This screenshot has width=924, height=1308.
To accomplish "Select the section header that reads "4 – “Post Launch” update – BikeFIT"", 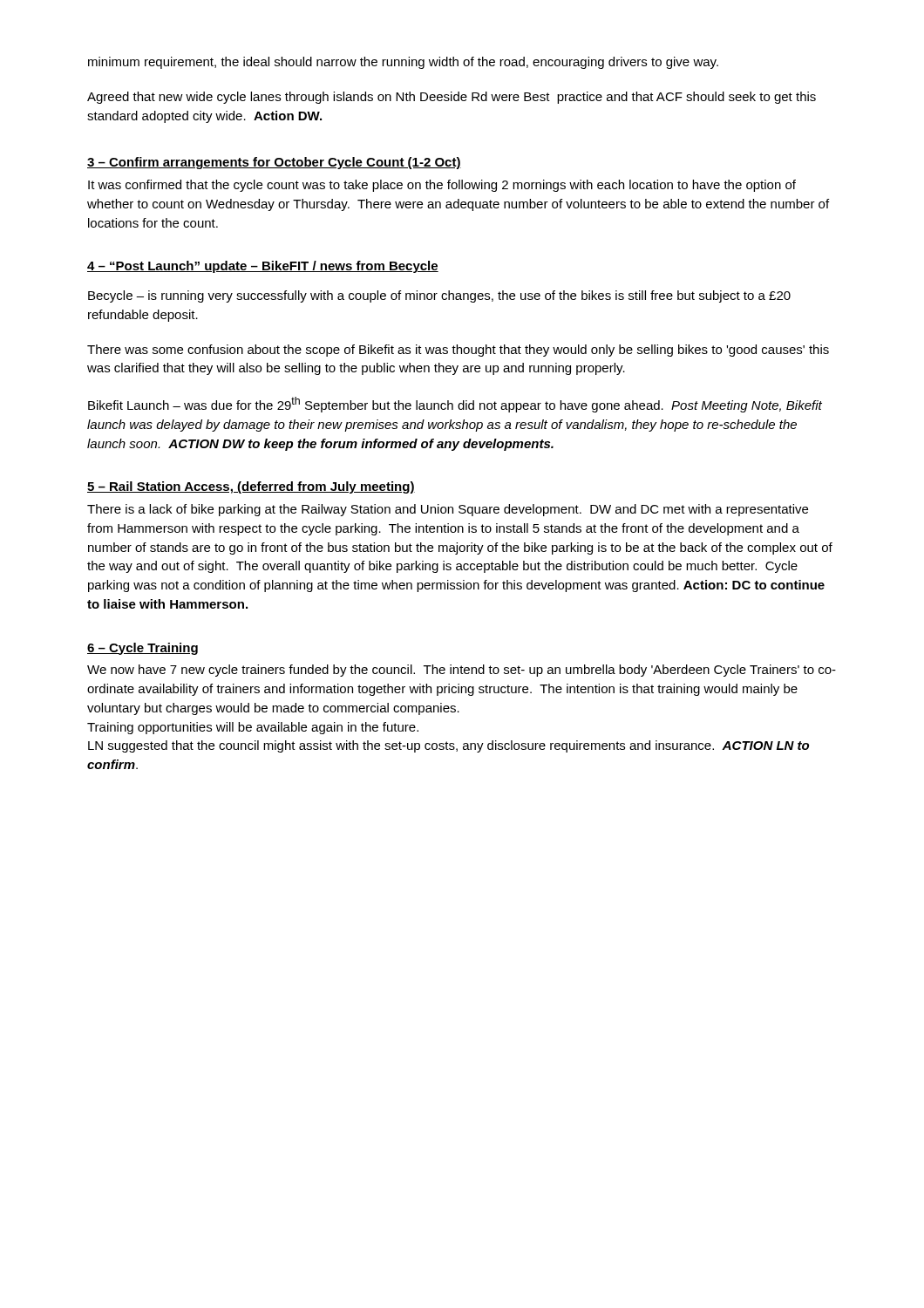I will click(x=263, y=266).
